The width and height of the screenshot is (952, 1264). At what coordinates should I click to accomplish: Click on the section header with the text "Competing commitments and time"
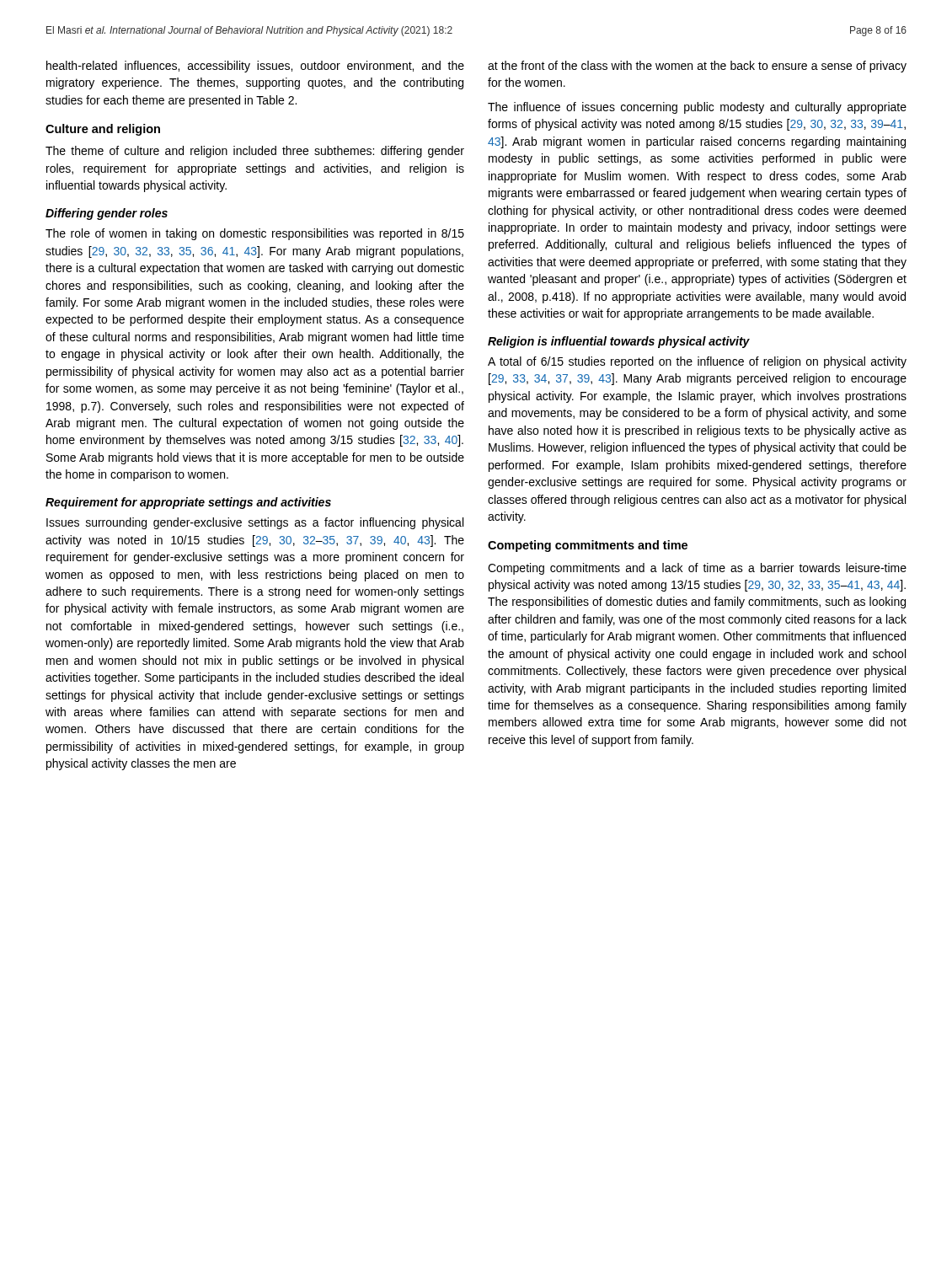[588, 545]
